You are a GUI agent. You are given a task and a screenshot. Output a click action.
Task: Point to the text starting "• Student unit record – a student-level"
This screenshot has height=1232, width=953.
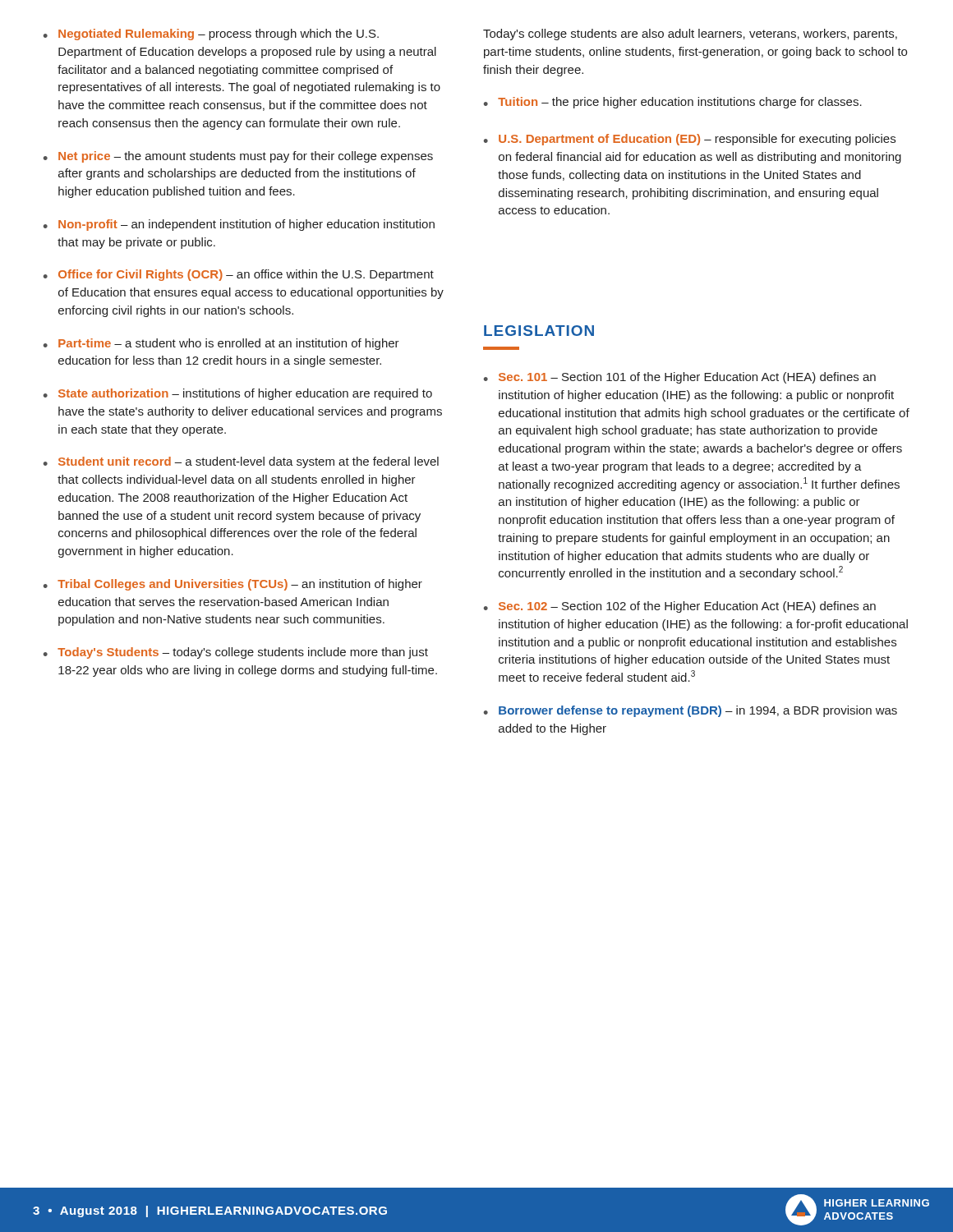tap(243, 506)
